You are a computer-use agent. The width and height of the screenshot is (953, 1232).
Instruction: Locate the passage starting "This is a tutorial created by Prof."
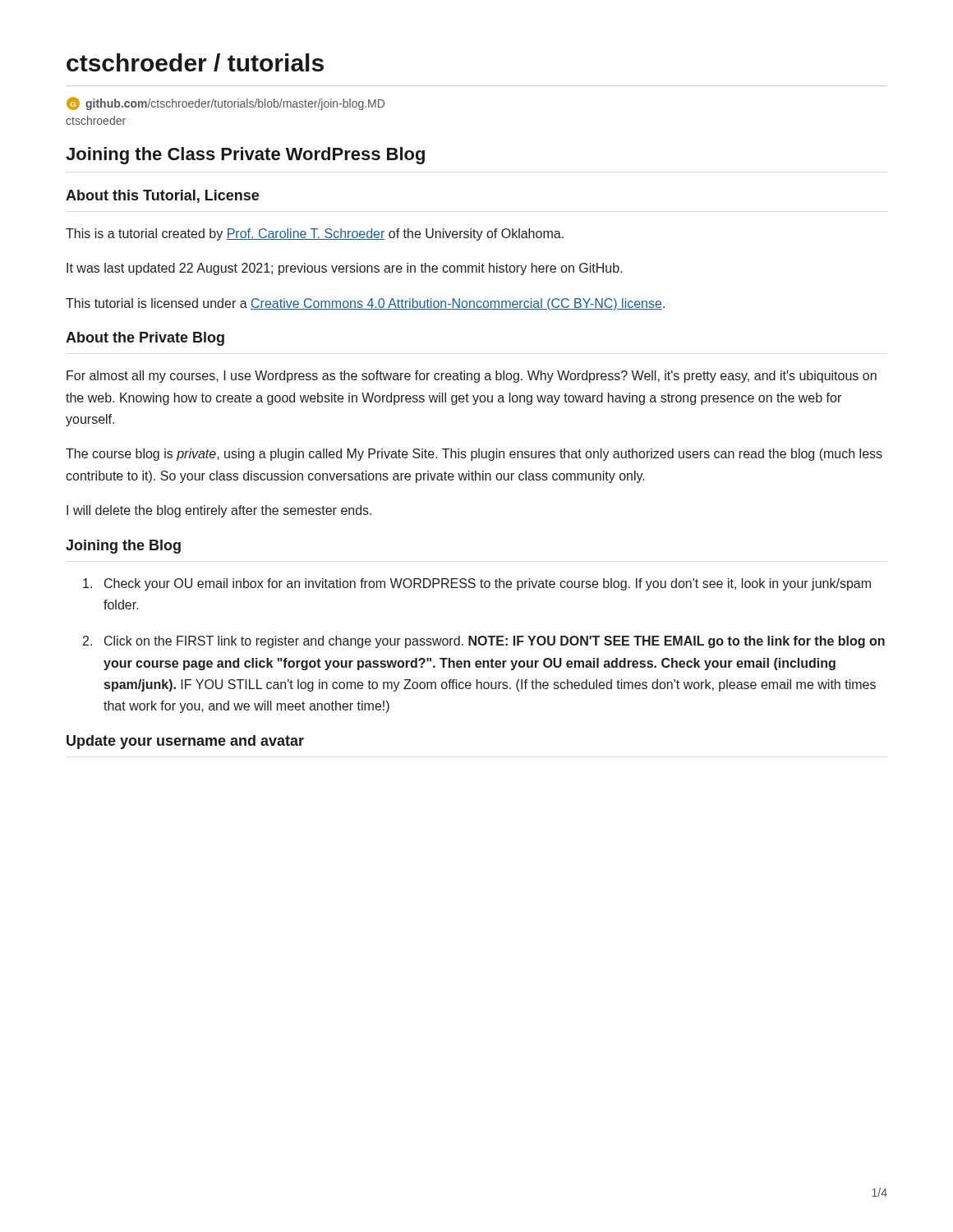pos(315,234)
